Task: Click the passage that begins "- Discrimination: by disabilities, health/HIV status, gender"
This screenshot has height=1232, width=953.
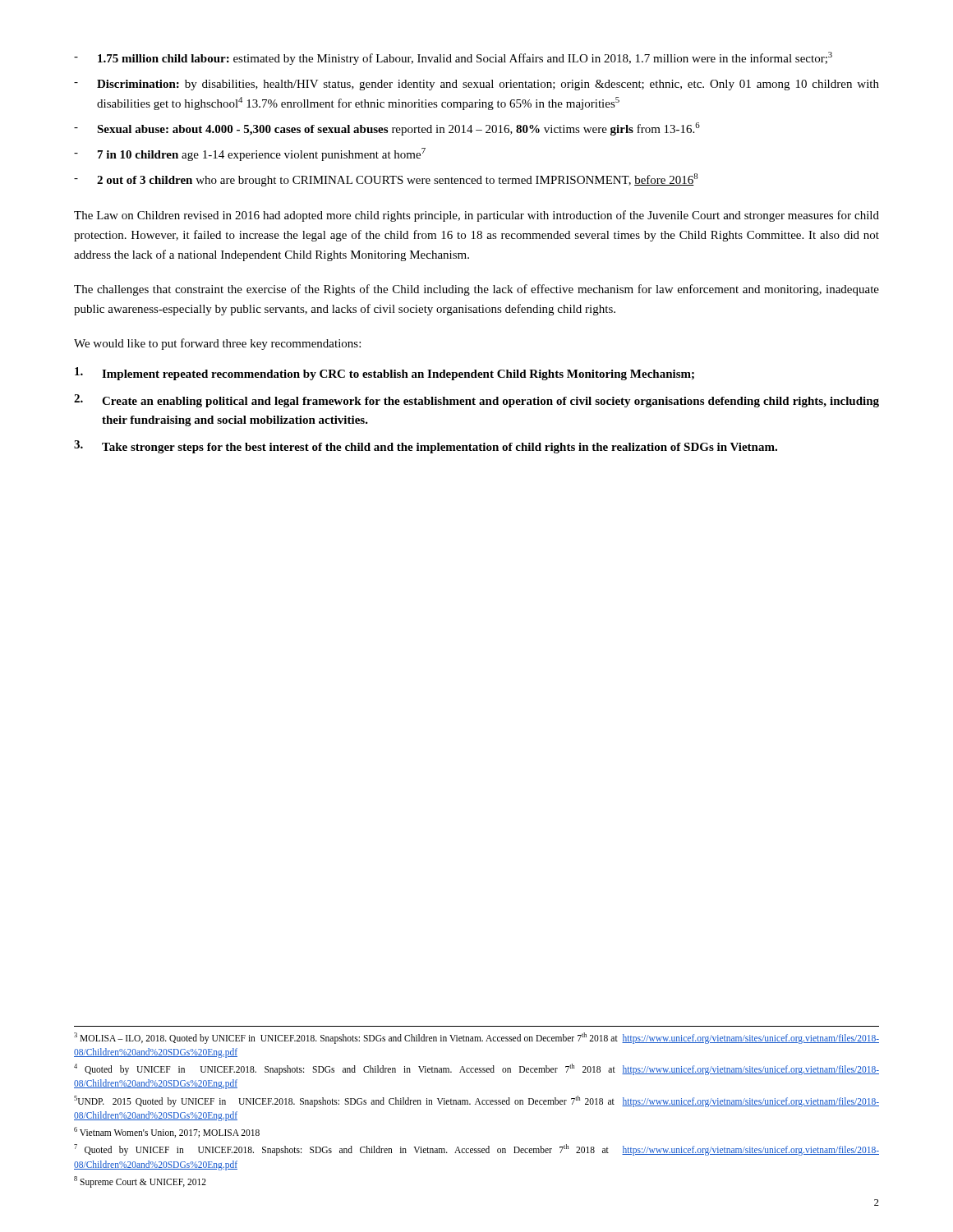Action: pyautogui.click(x=476, y=94)
